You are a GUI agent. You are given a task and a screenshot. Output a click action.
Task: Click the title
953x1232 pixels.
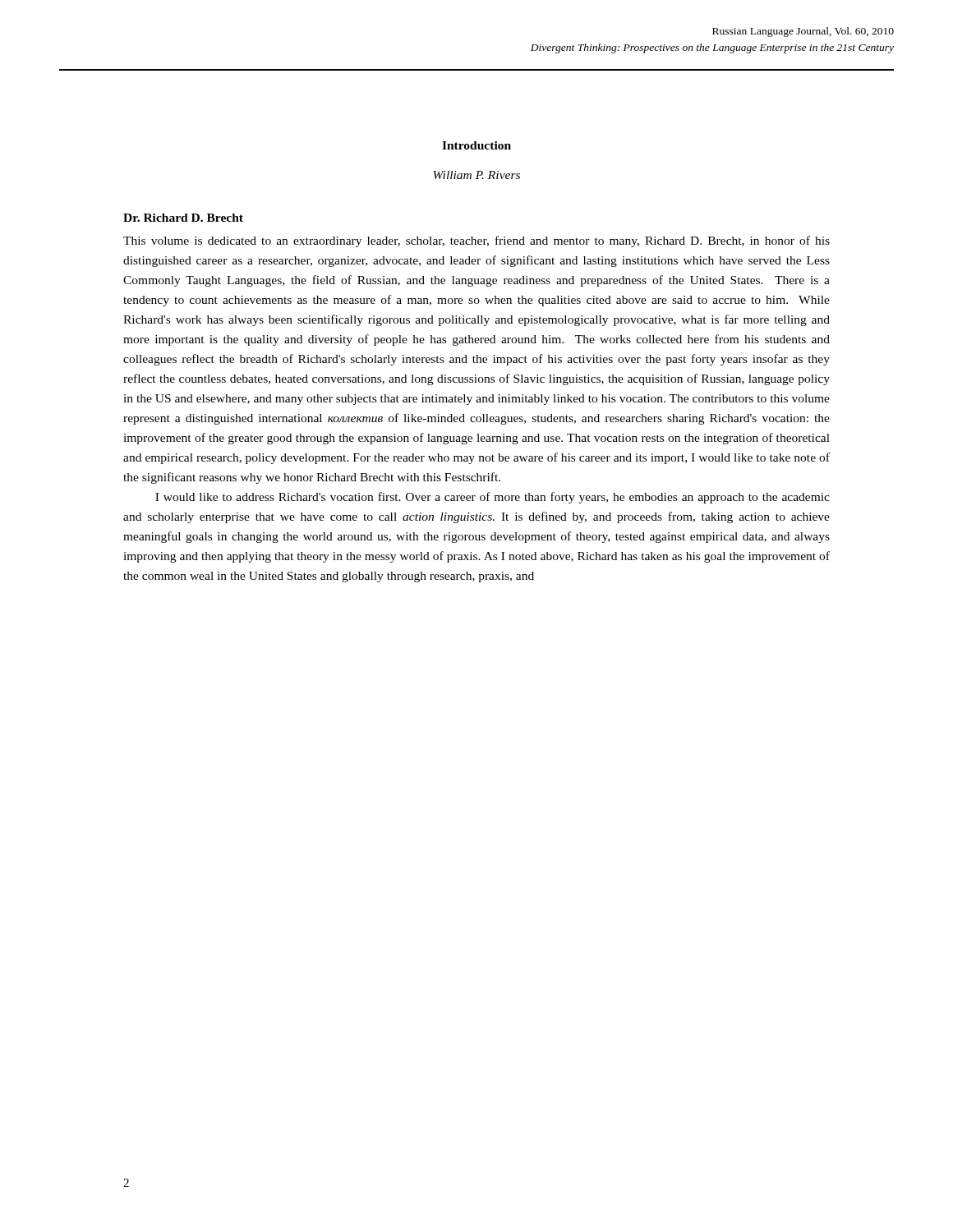coord(476,145)
